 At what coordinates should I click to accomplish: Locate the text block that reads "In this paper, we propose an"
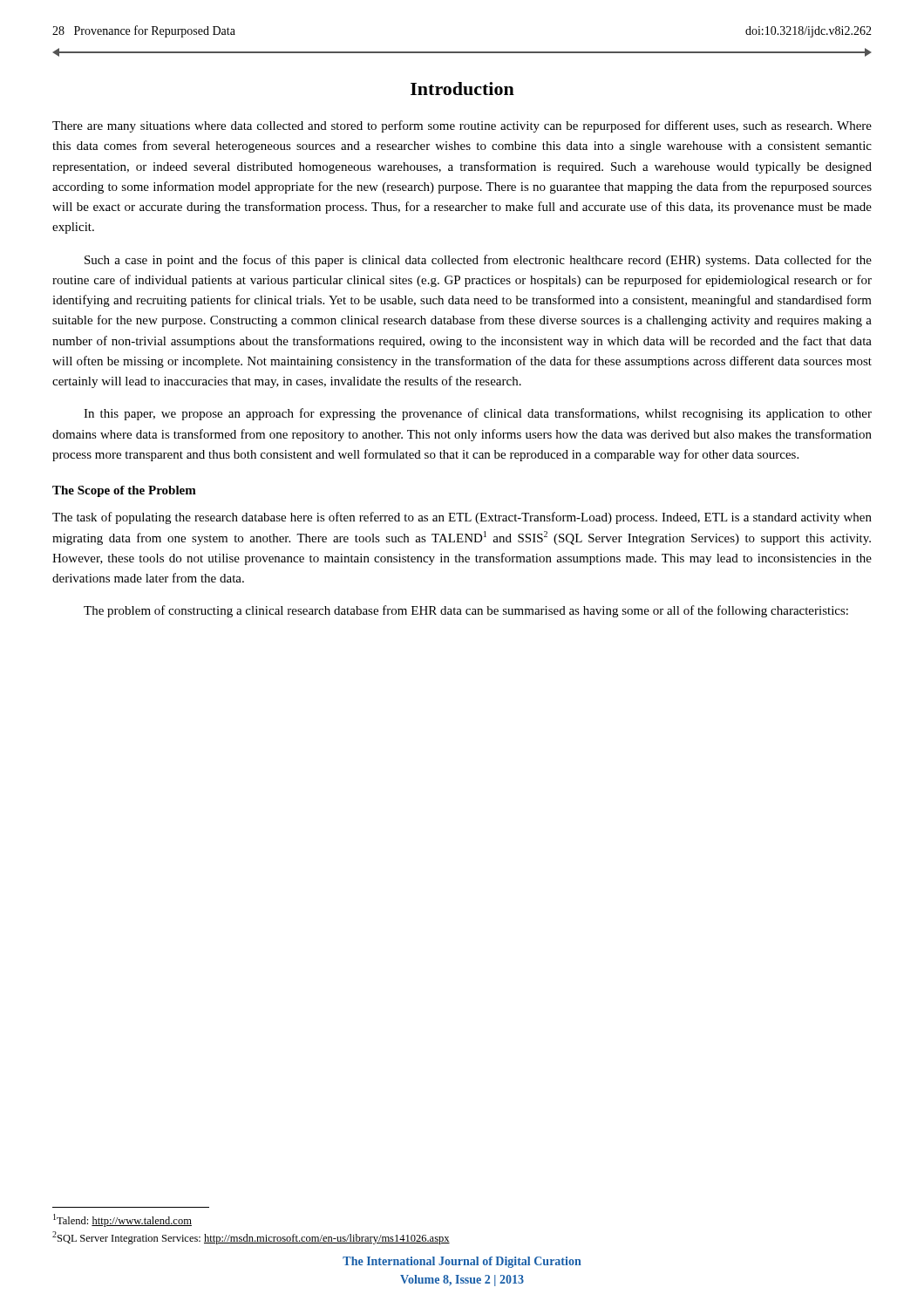point(462,434)
